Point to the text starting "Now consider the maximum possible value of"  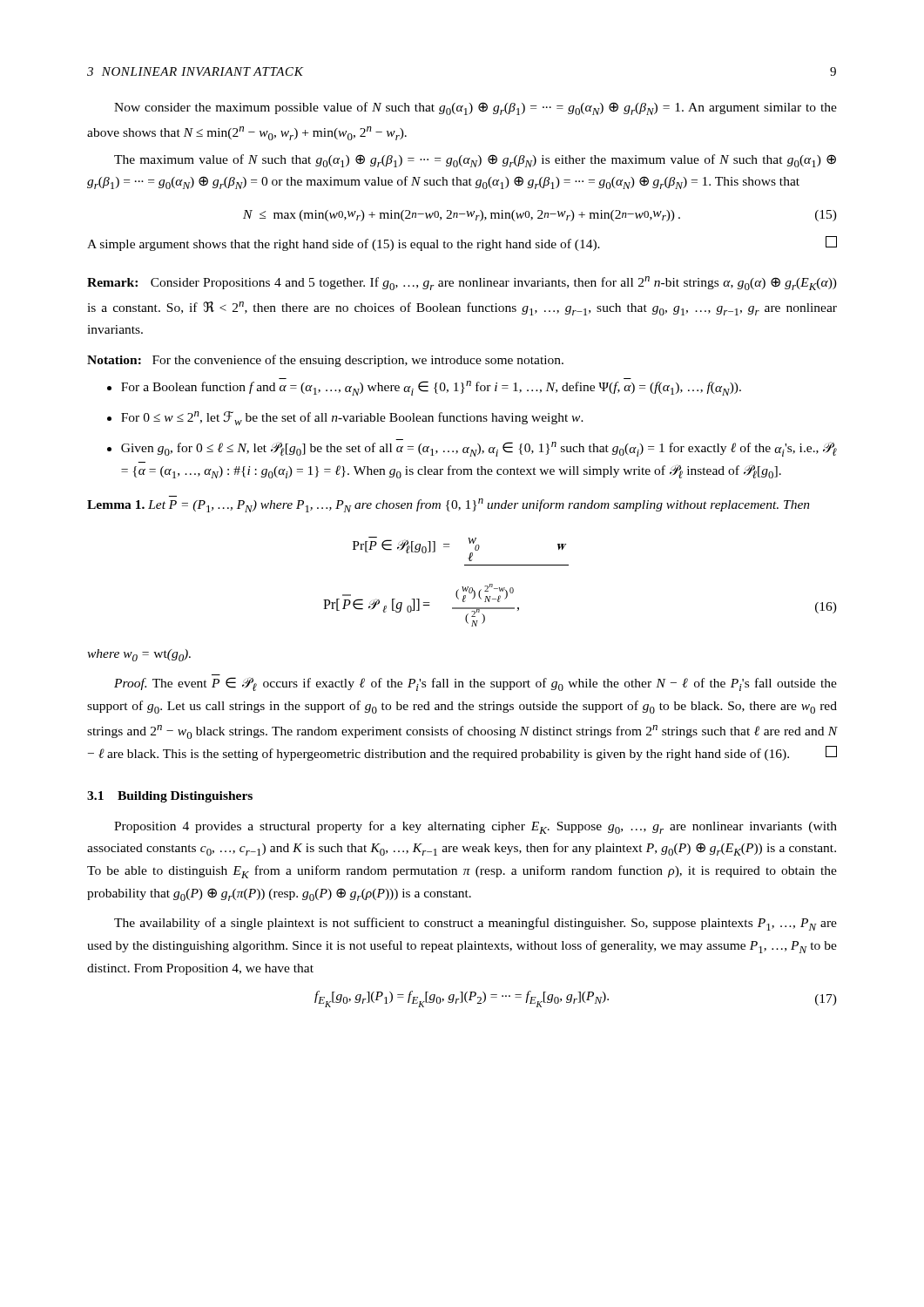[x=462, y=121]
